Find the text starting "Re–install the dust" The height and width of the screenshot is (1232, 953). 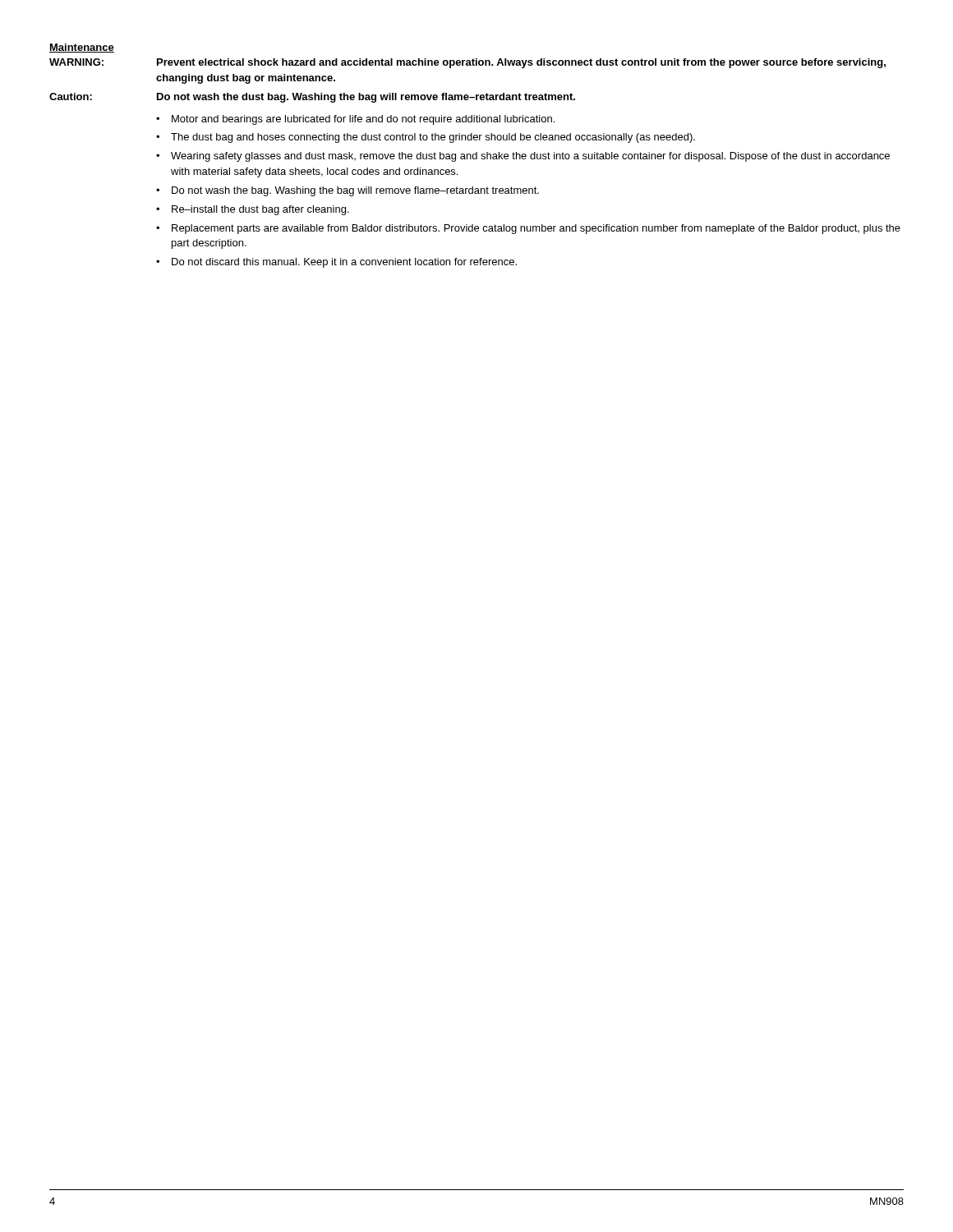260,209
